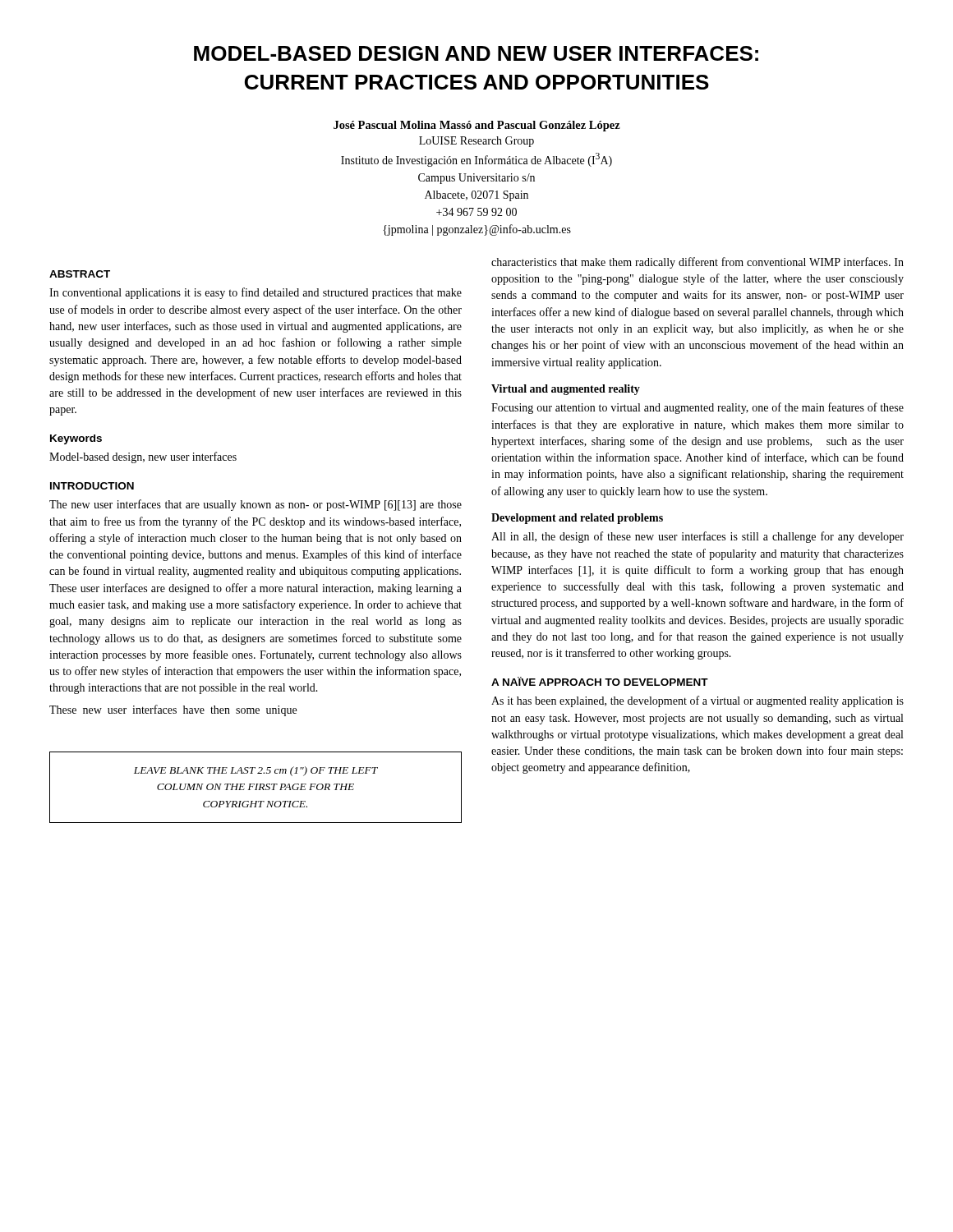This screenshot has height=1232, width=953.
Task: Click on the text block that says "In conventional applications it is easy"
Action: click(x=255, y=352)
